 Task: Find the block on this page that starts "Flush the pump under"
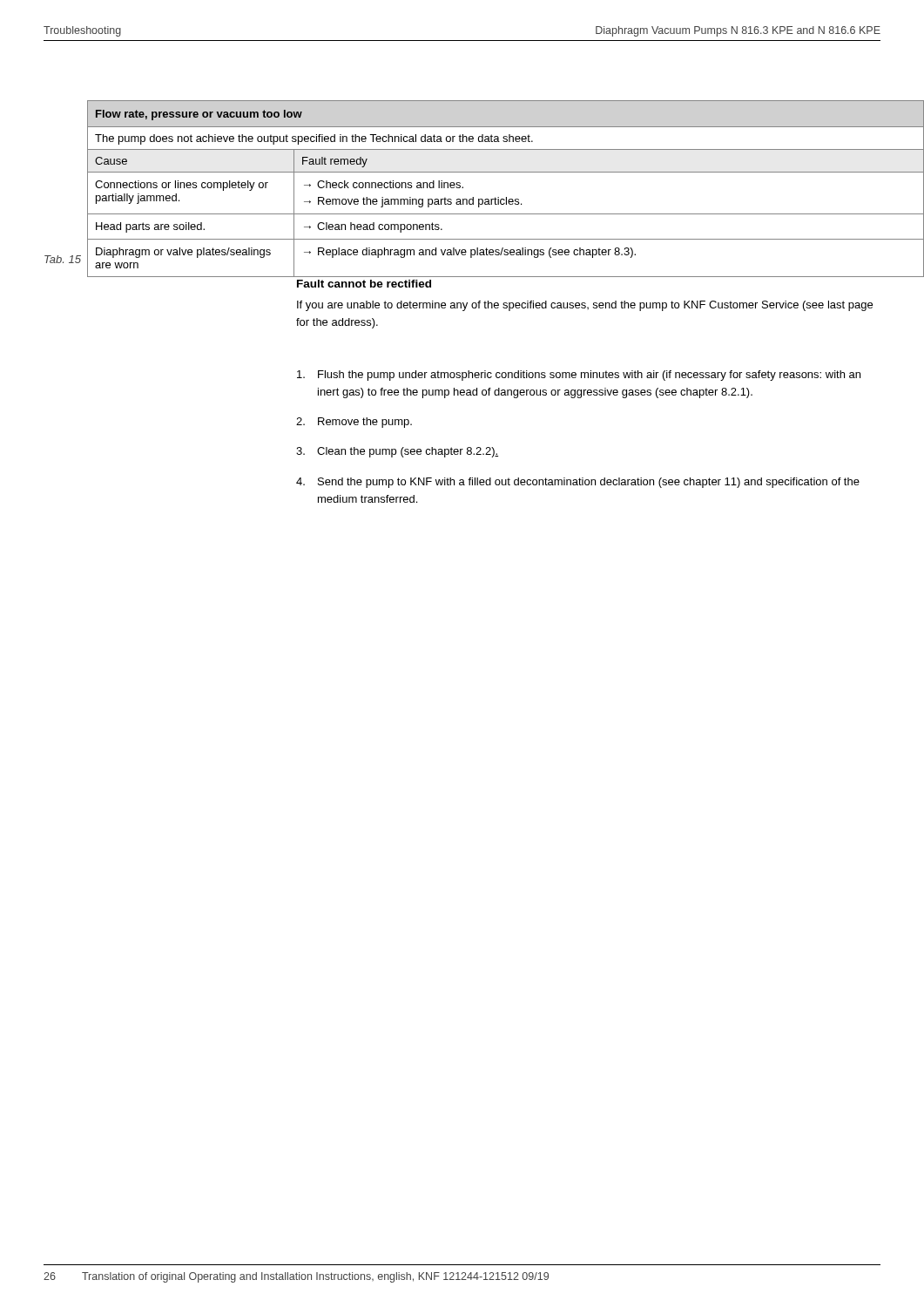click(x=588, y=384)
